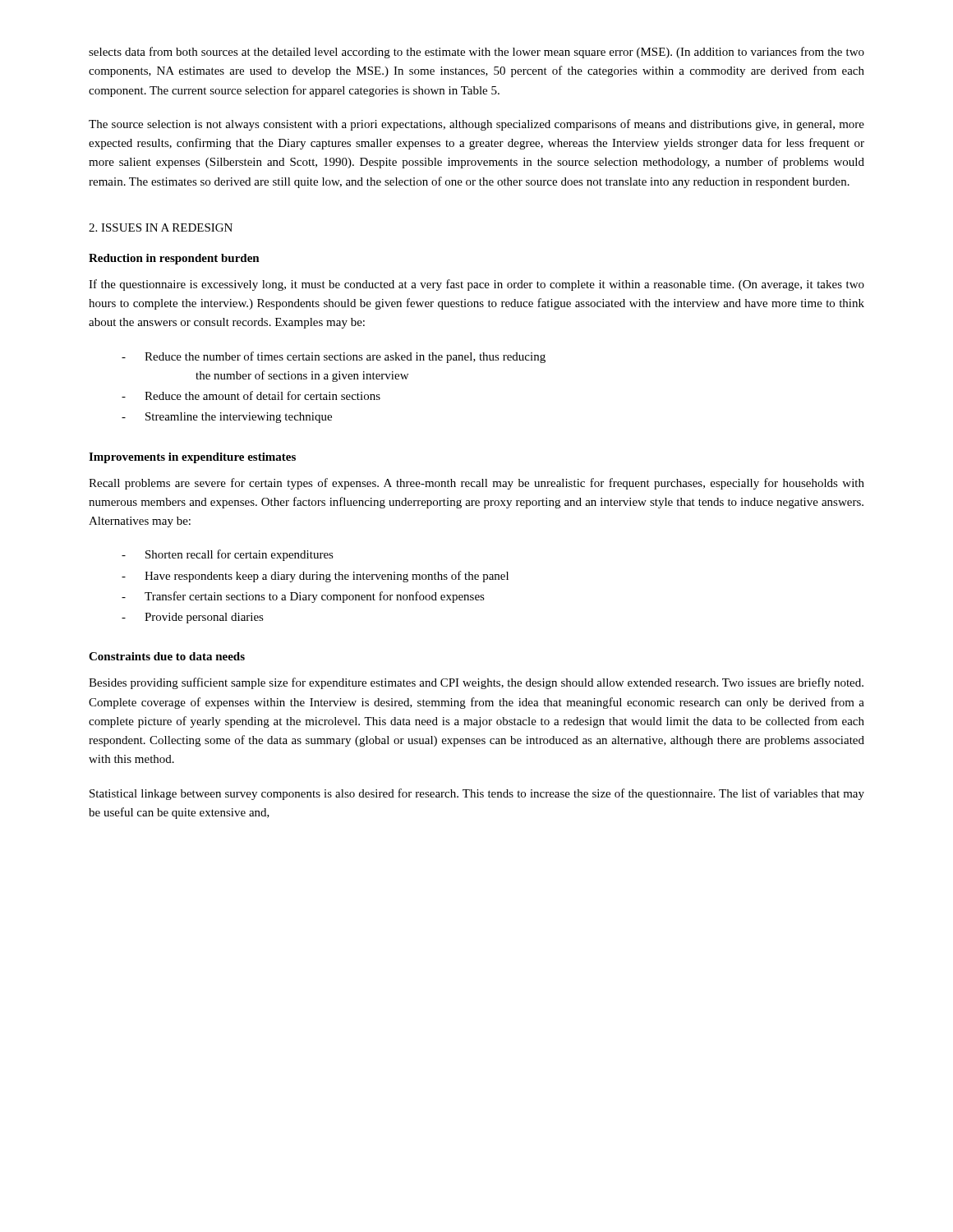953x1232 pixels.
Task: Click where it says "- Provide personal diaries"
Action: tap(193, 618)
